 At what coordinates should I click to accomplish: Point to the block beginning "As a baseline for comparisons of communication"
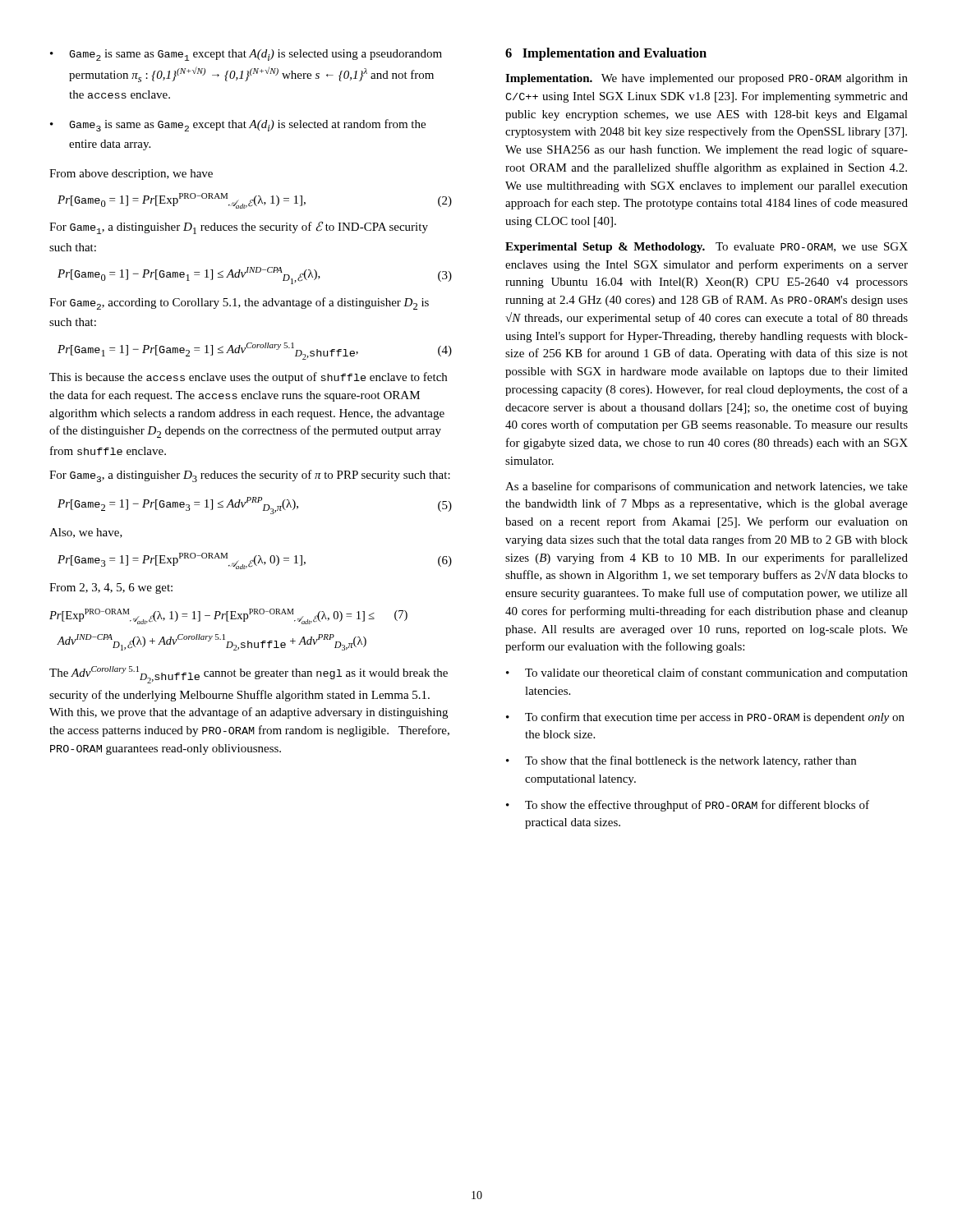707,566
